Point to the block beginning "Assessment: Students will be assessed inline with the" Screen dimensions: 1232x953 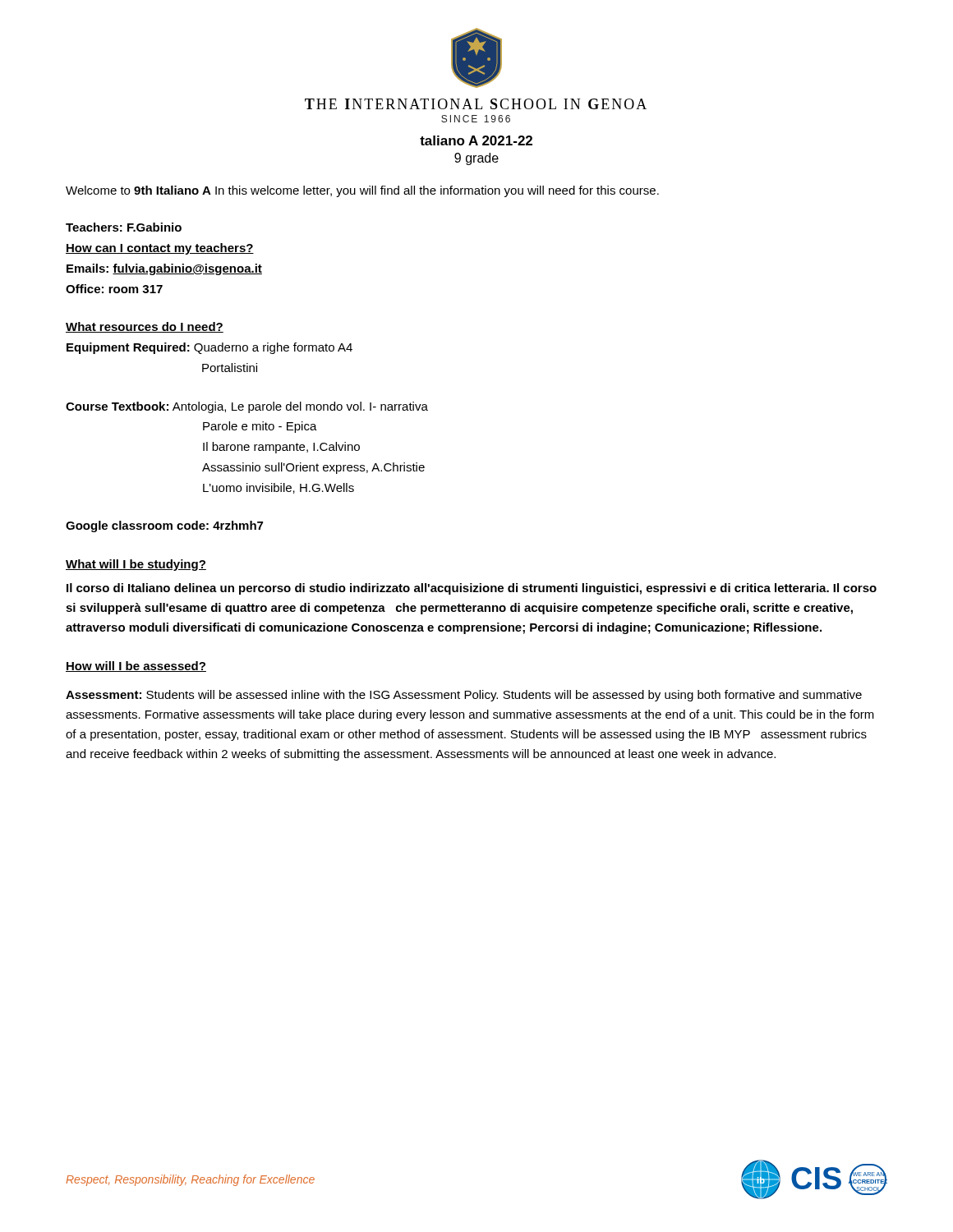click(470, 724)
